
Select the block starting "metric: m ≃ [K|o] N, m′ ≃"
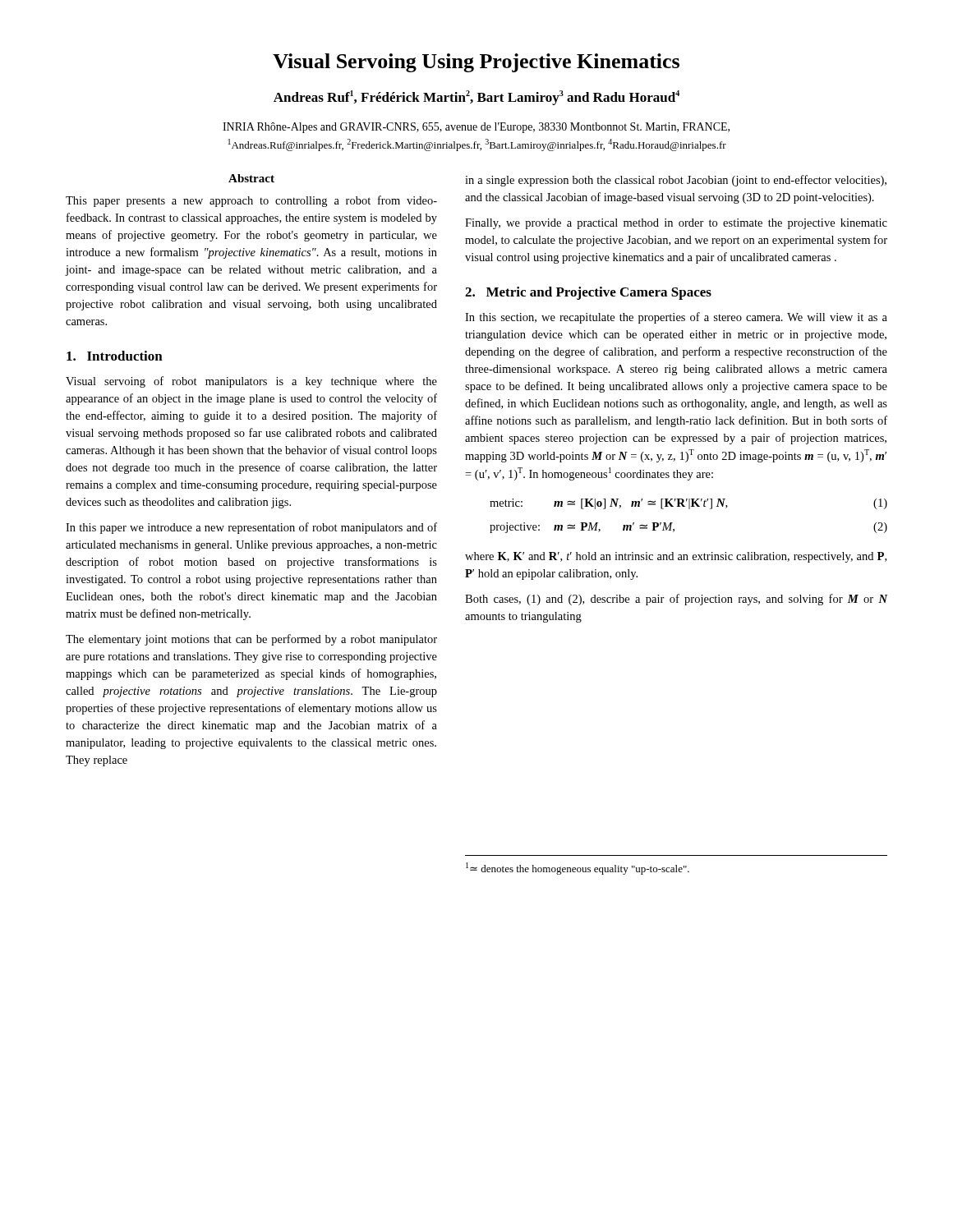pos(688,515)
